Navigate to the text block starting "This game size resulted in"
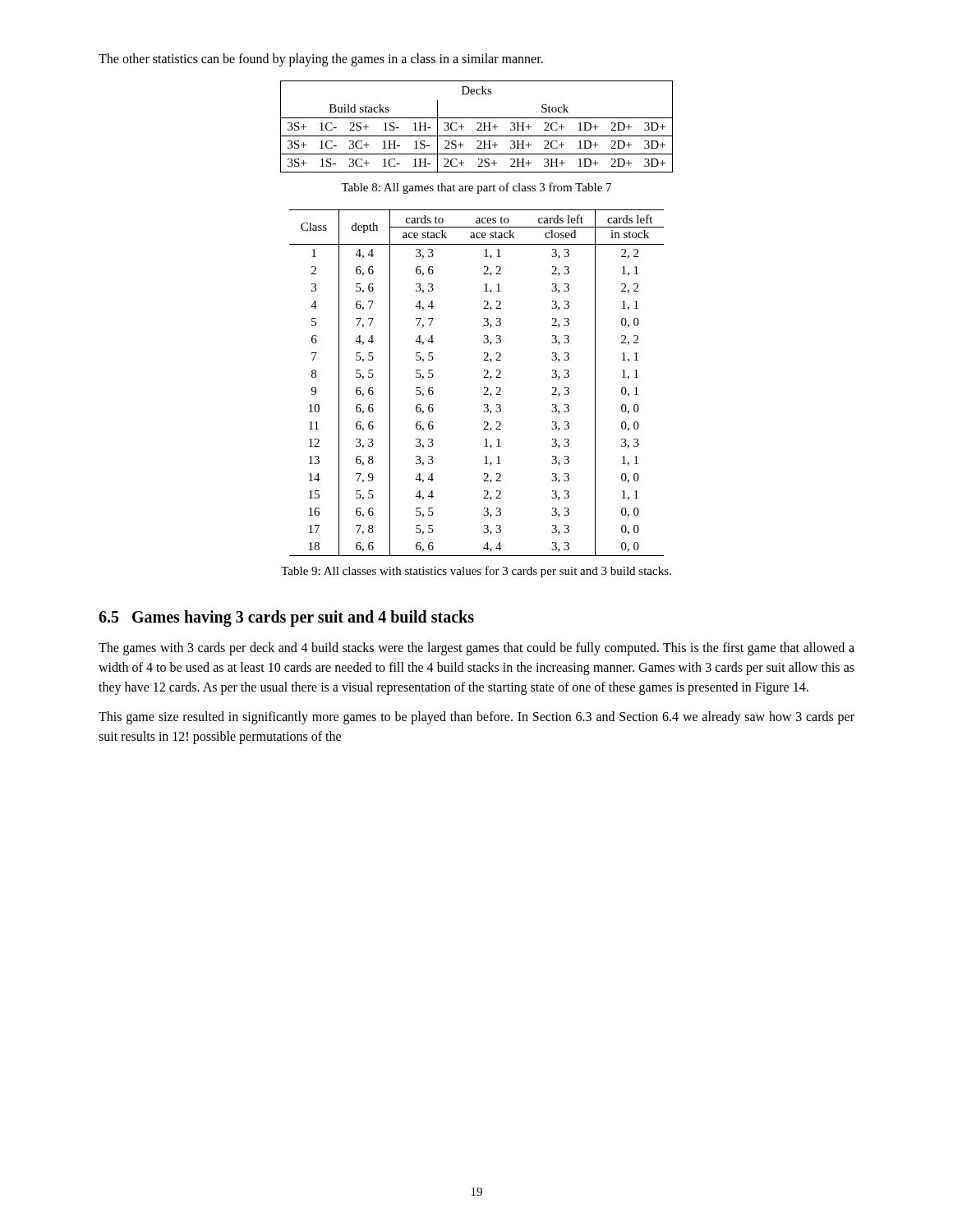 (476, 726)
